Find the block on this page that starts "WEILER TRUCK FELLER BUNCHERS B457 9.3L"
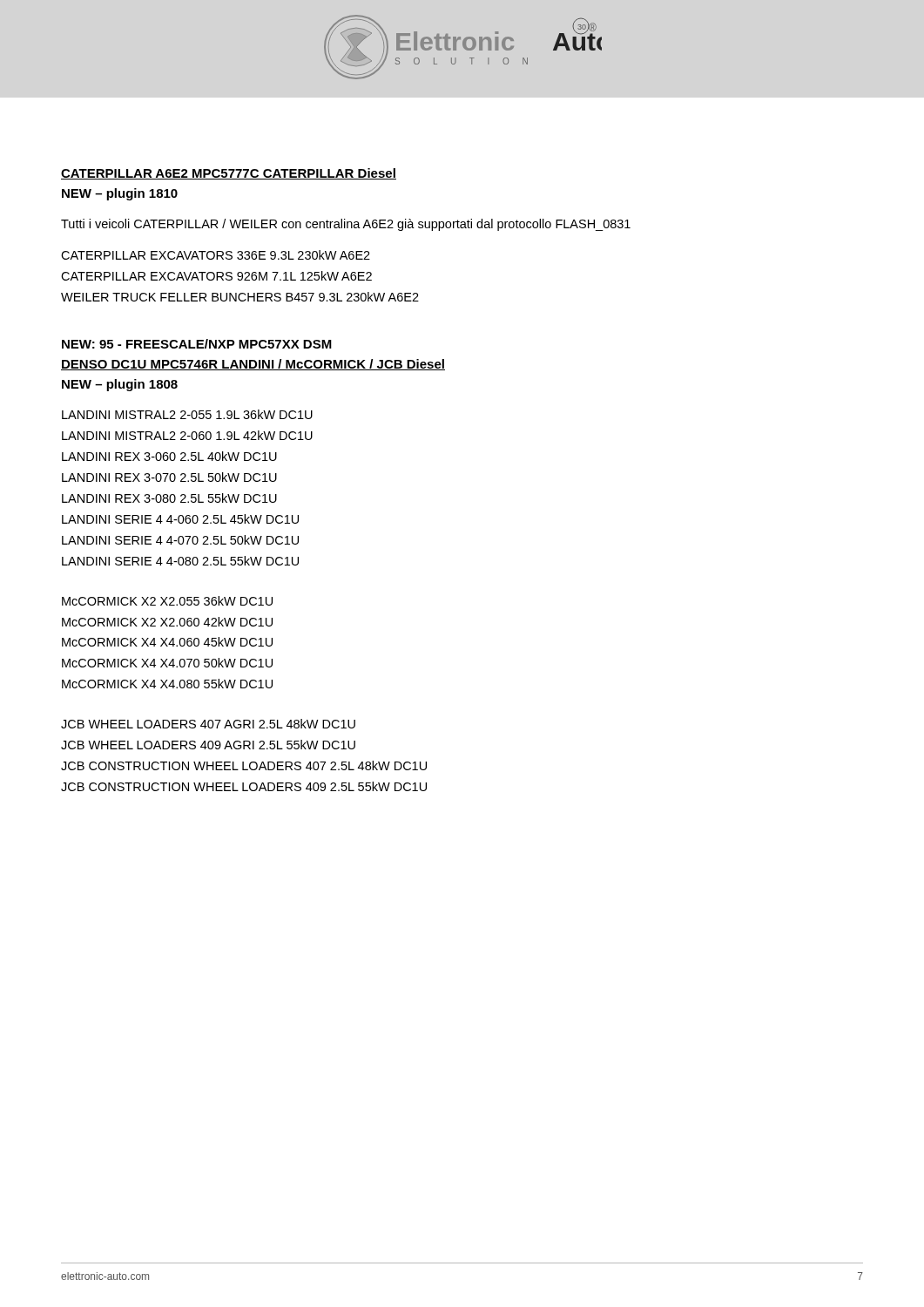 tap(240, 297)
